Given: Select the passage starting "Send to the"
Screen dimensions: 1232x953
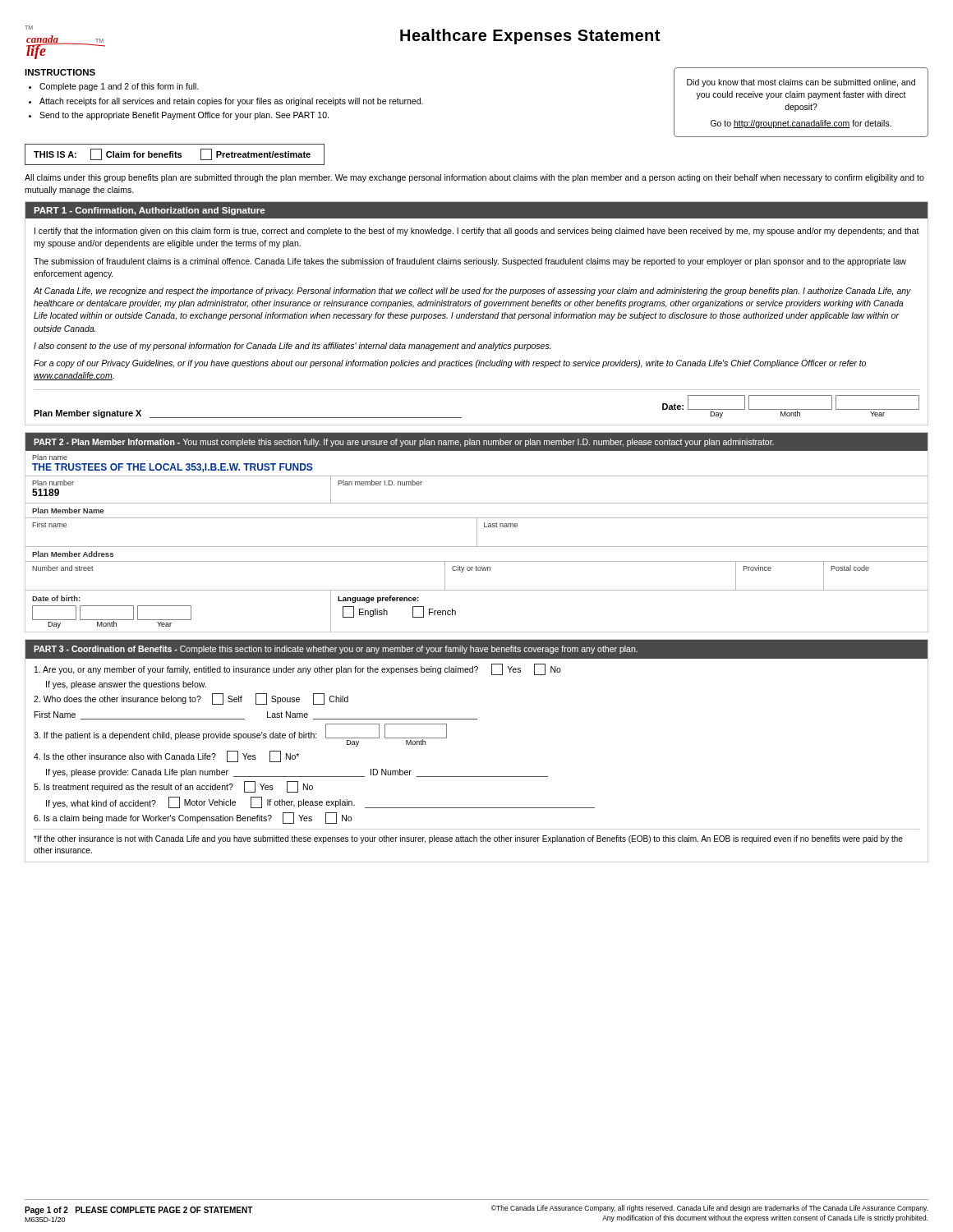Looking at the screenshot, I should (x=184, y=115).
